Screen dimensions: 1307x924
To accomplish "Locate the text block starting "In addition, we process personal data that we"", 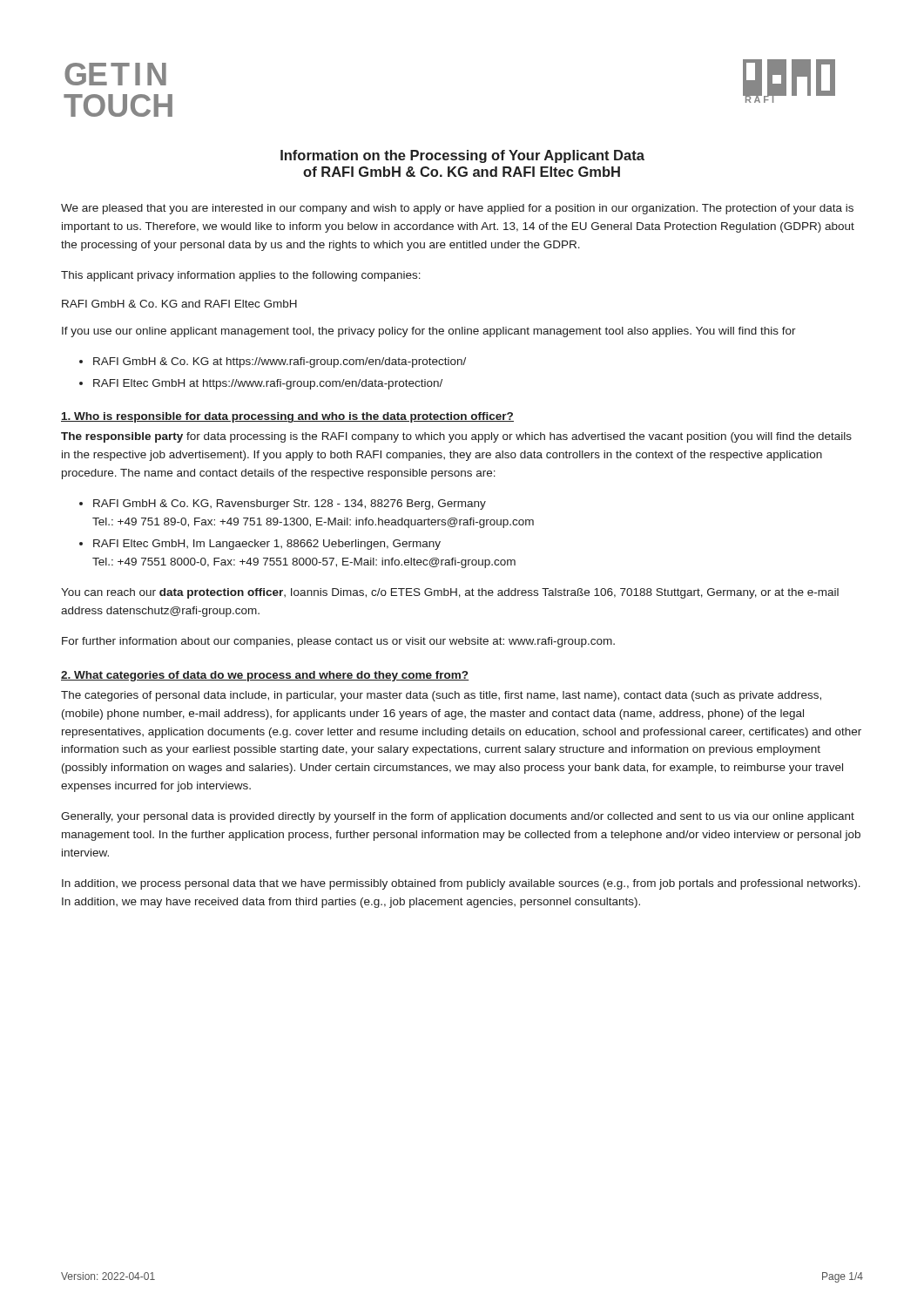I will pos(461,892).
